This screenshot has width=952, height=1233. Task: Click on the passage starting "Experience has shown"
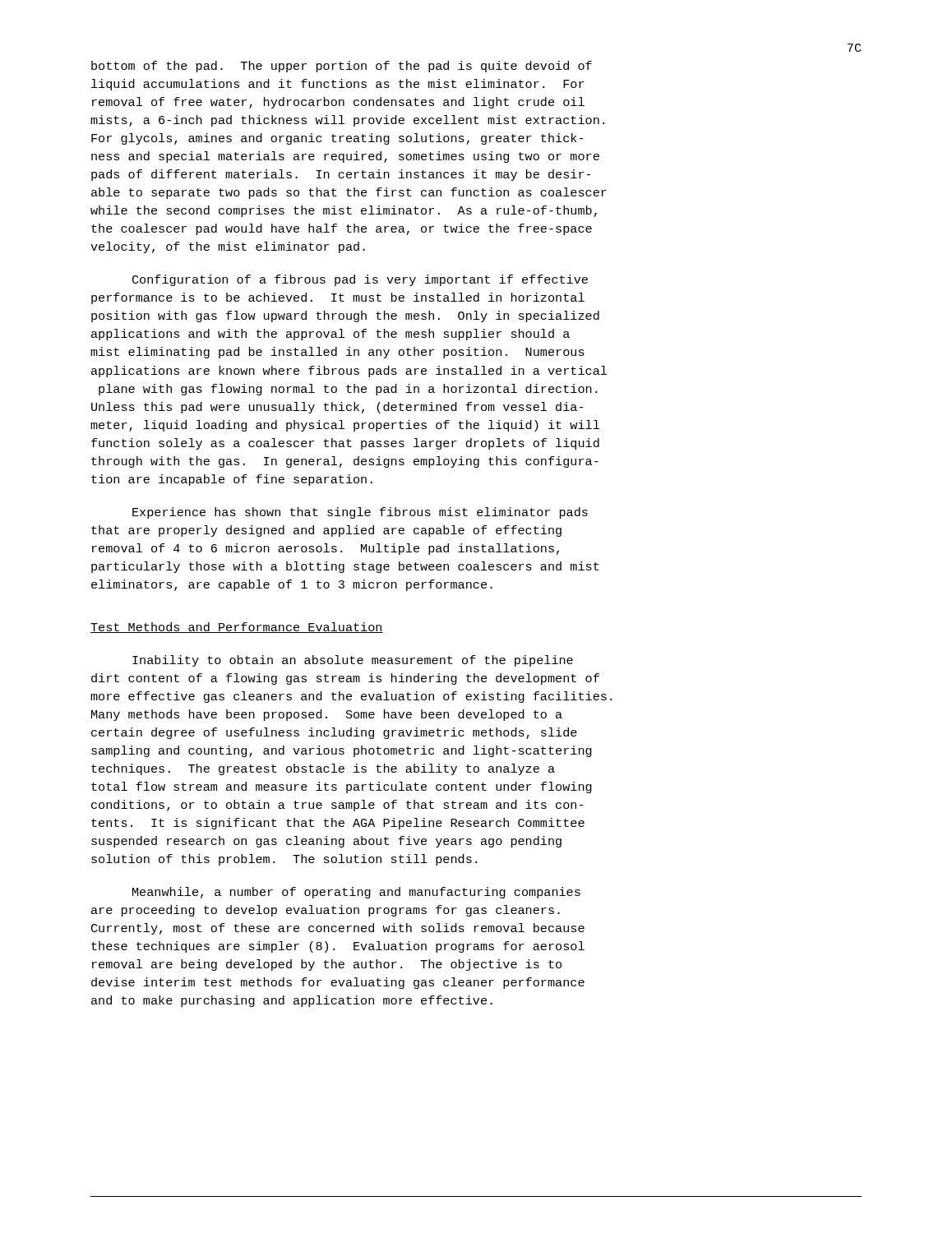pos(345,549)
